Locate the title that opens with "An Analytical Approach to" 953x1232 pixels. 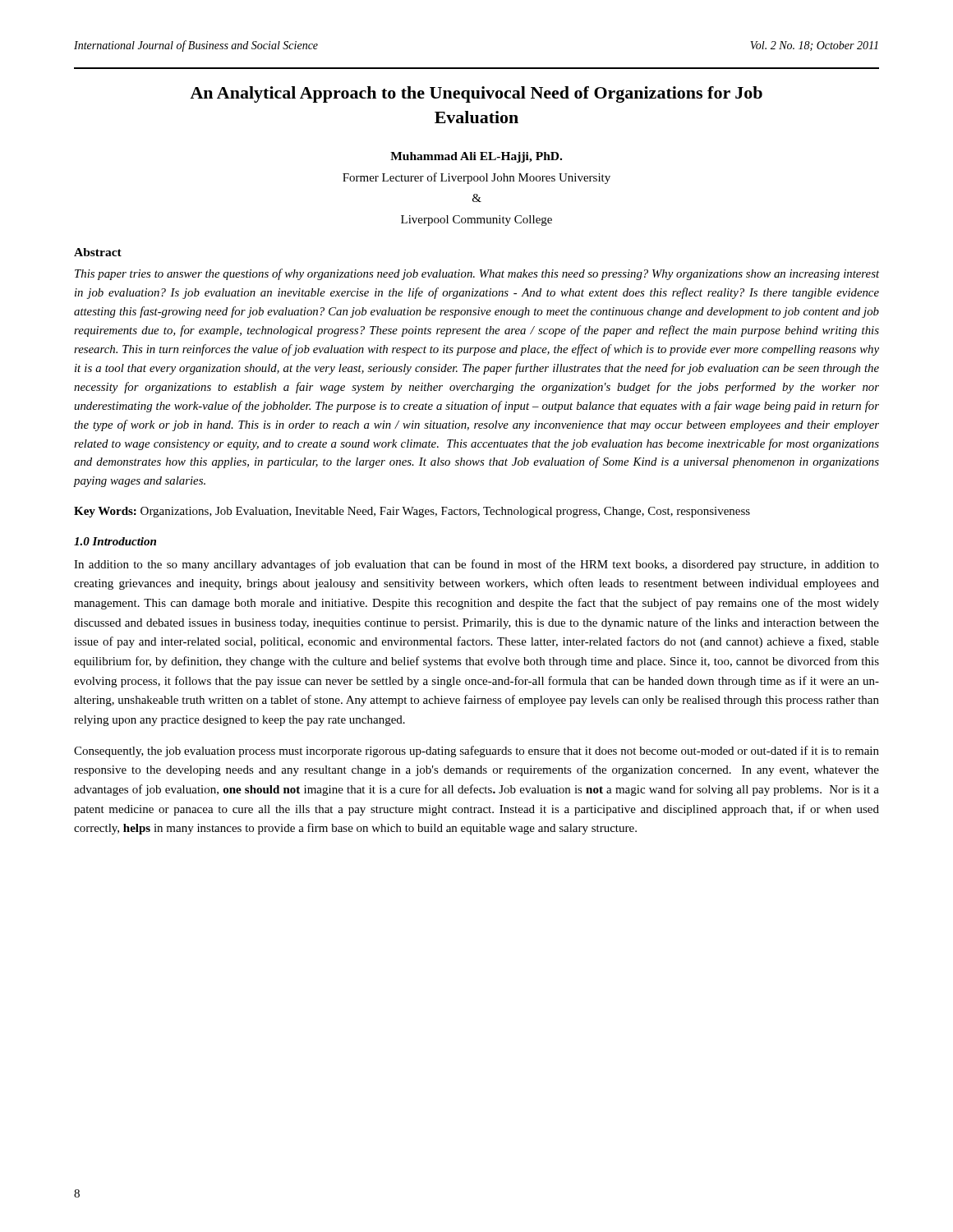[x=476, y=105]
